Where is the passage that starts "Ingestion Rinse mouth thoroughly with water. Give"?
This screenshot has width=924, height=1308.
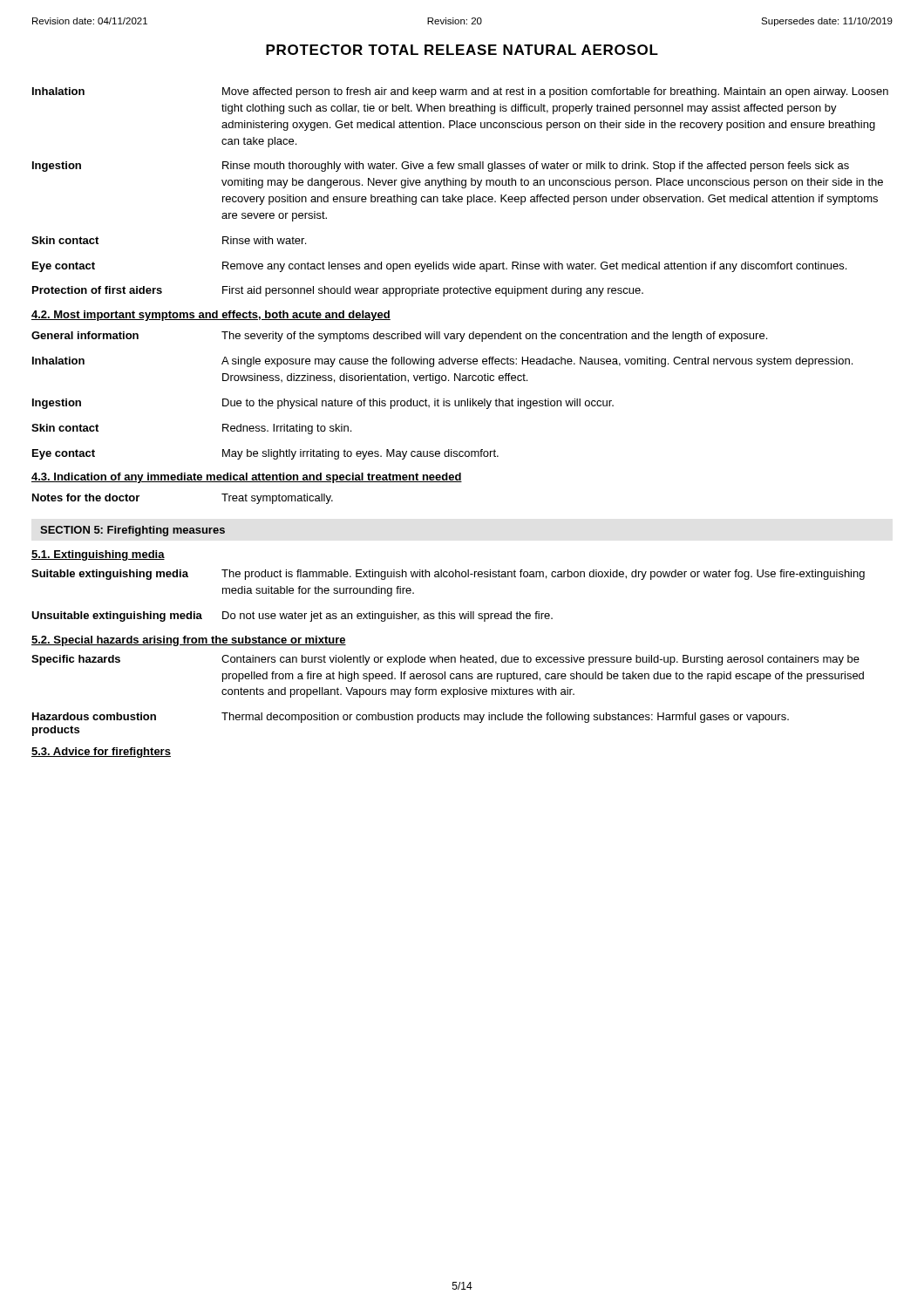(x=462, y=191)
